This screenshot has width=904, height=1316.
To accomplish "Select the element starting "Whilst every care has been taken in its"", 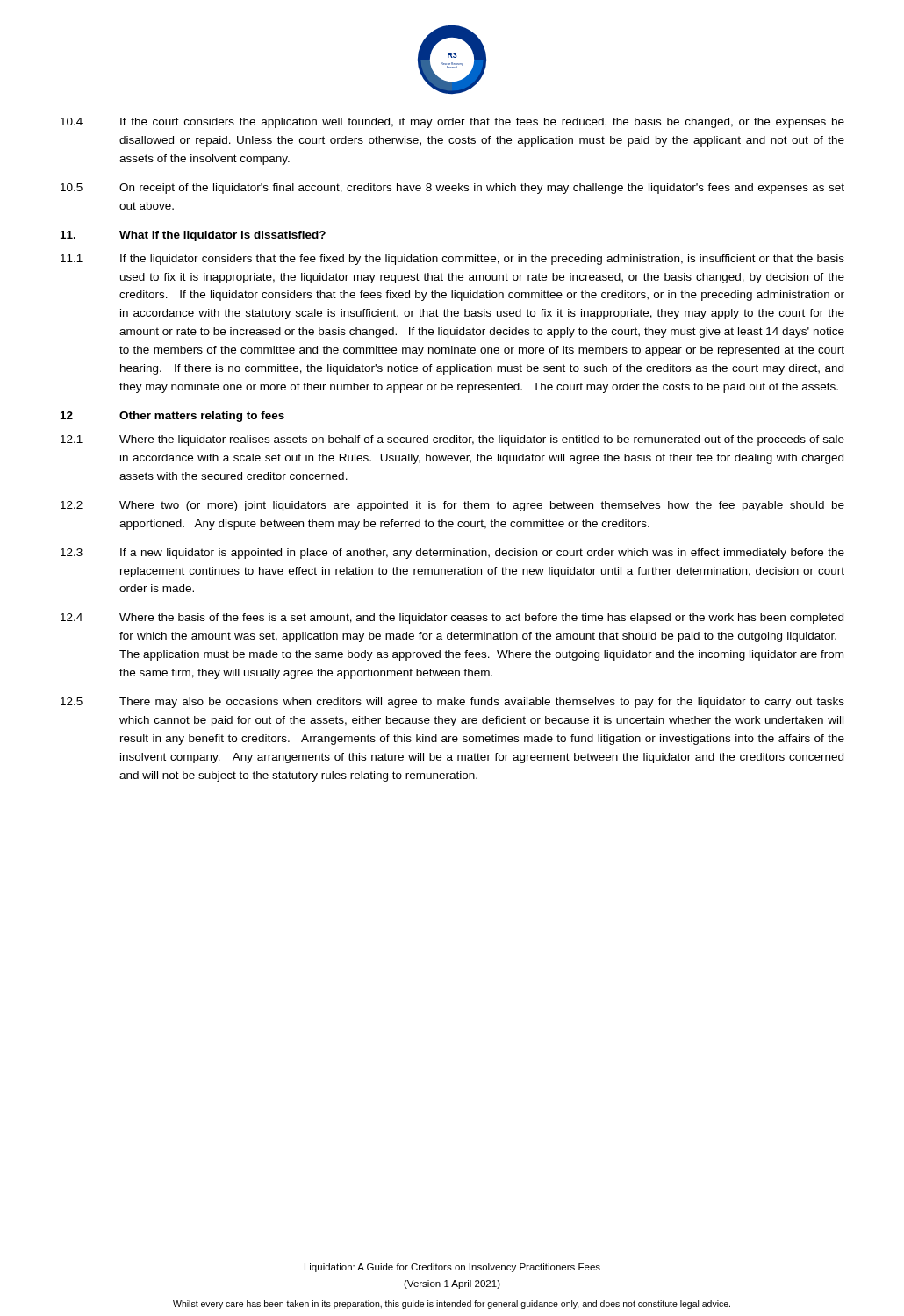I will tap(452, 1304).
